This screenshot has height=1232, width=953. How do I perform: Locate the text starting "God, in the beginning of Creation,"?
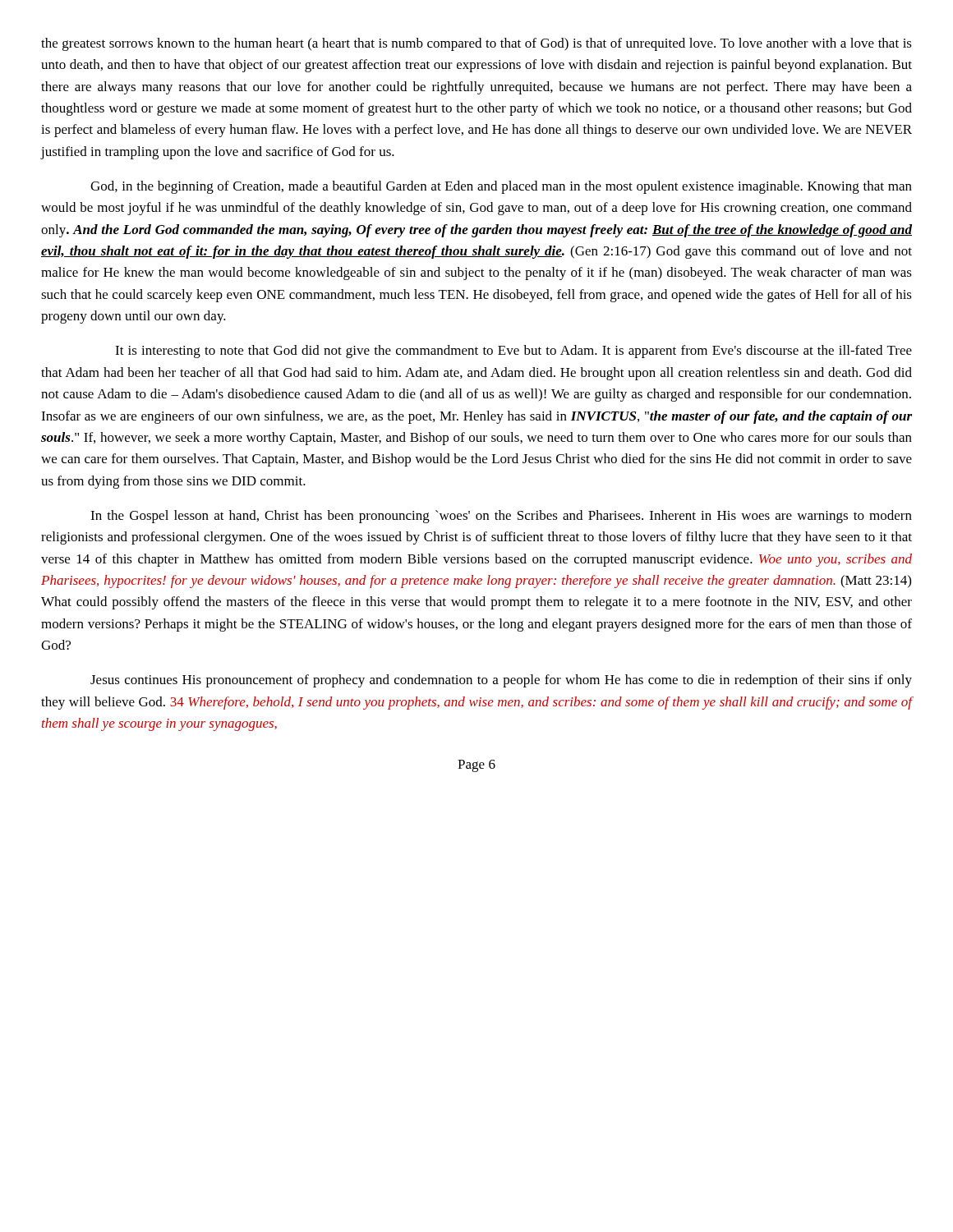pyautogui.click(x=476, y=252)
